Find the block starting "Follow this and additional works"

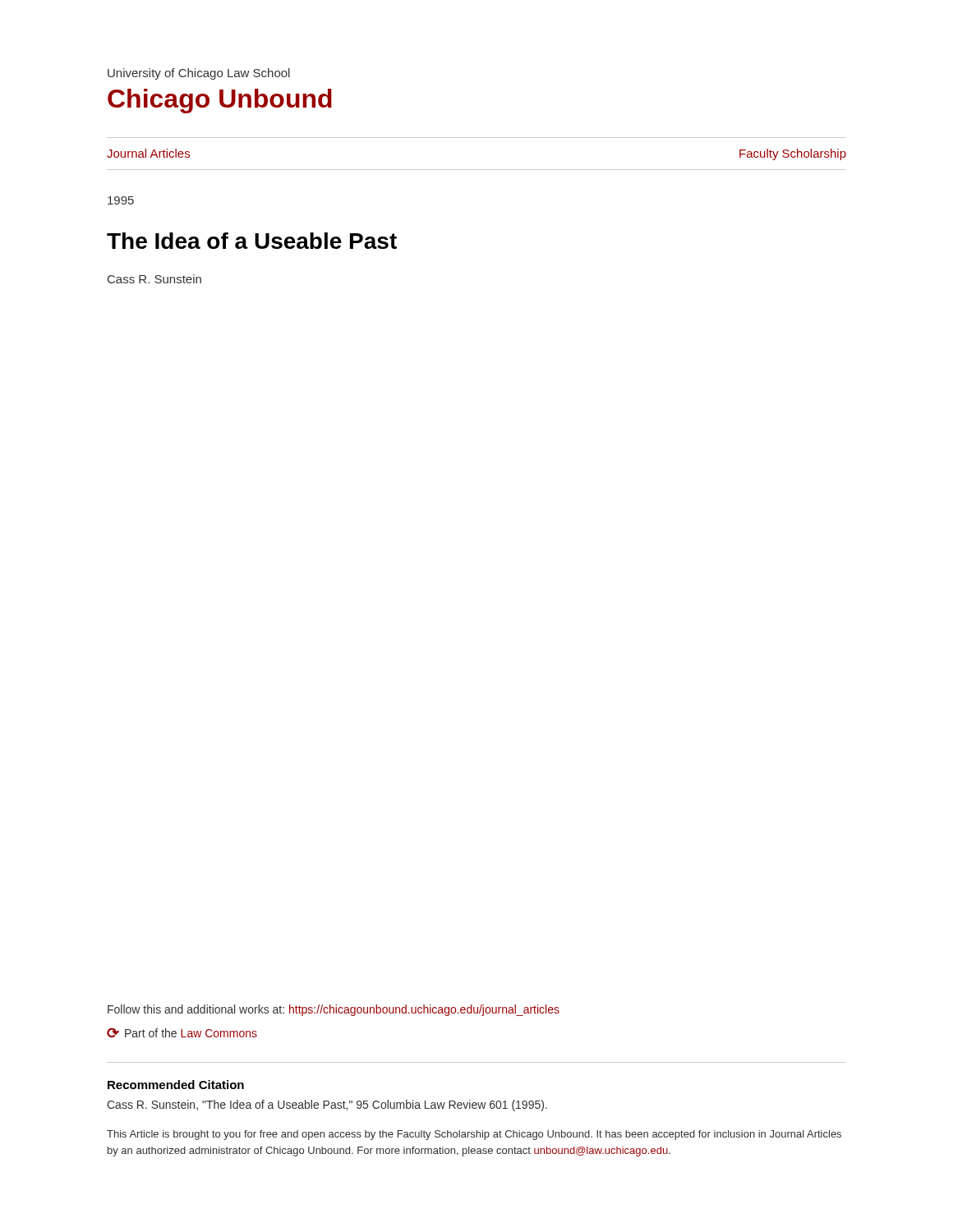(333, 1009)
